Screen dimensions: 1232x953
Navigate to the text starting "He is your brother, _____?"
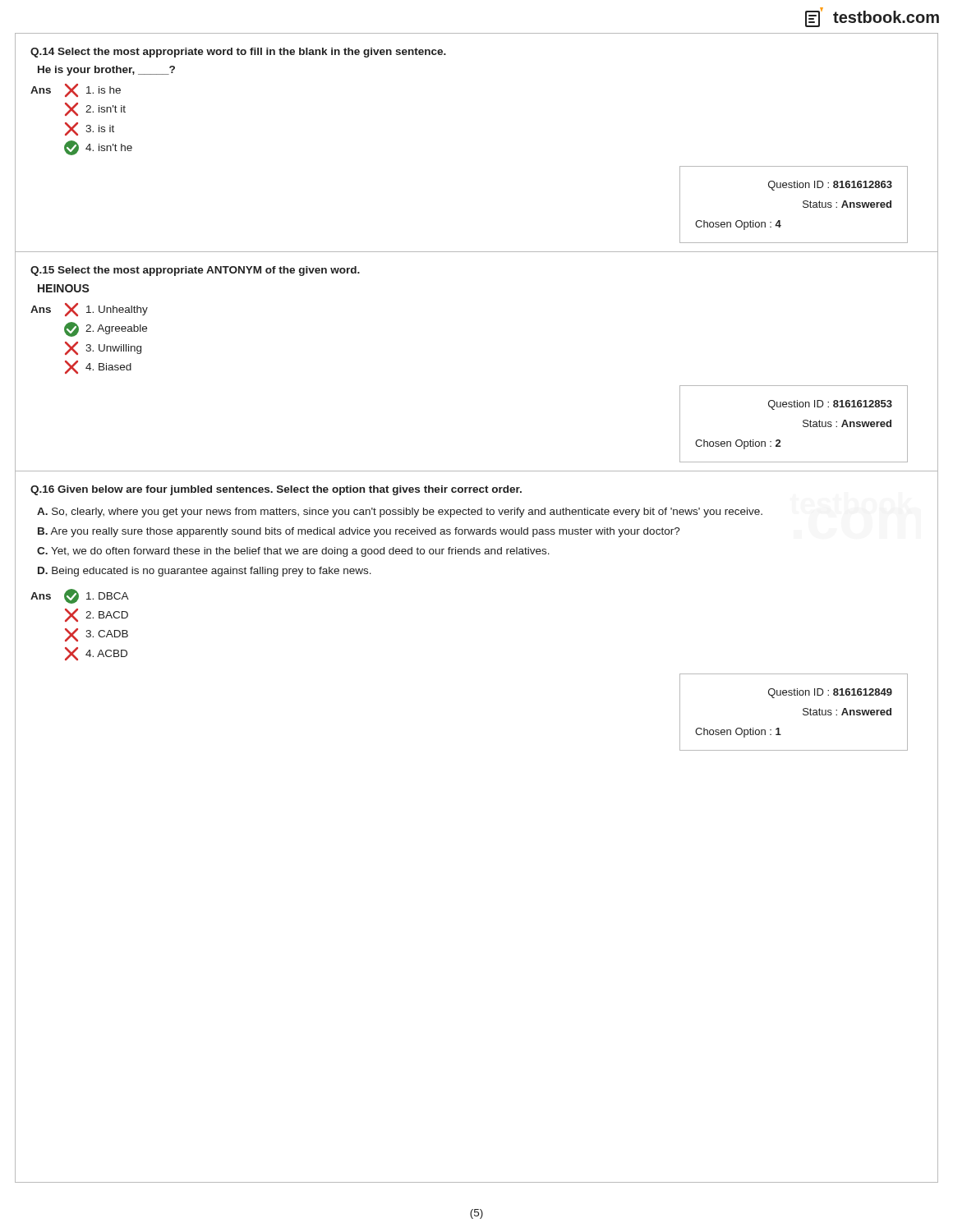click(106, 69)
